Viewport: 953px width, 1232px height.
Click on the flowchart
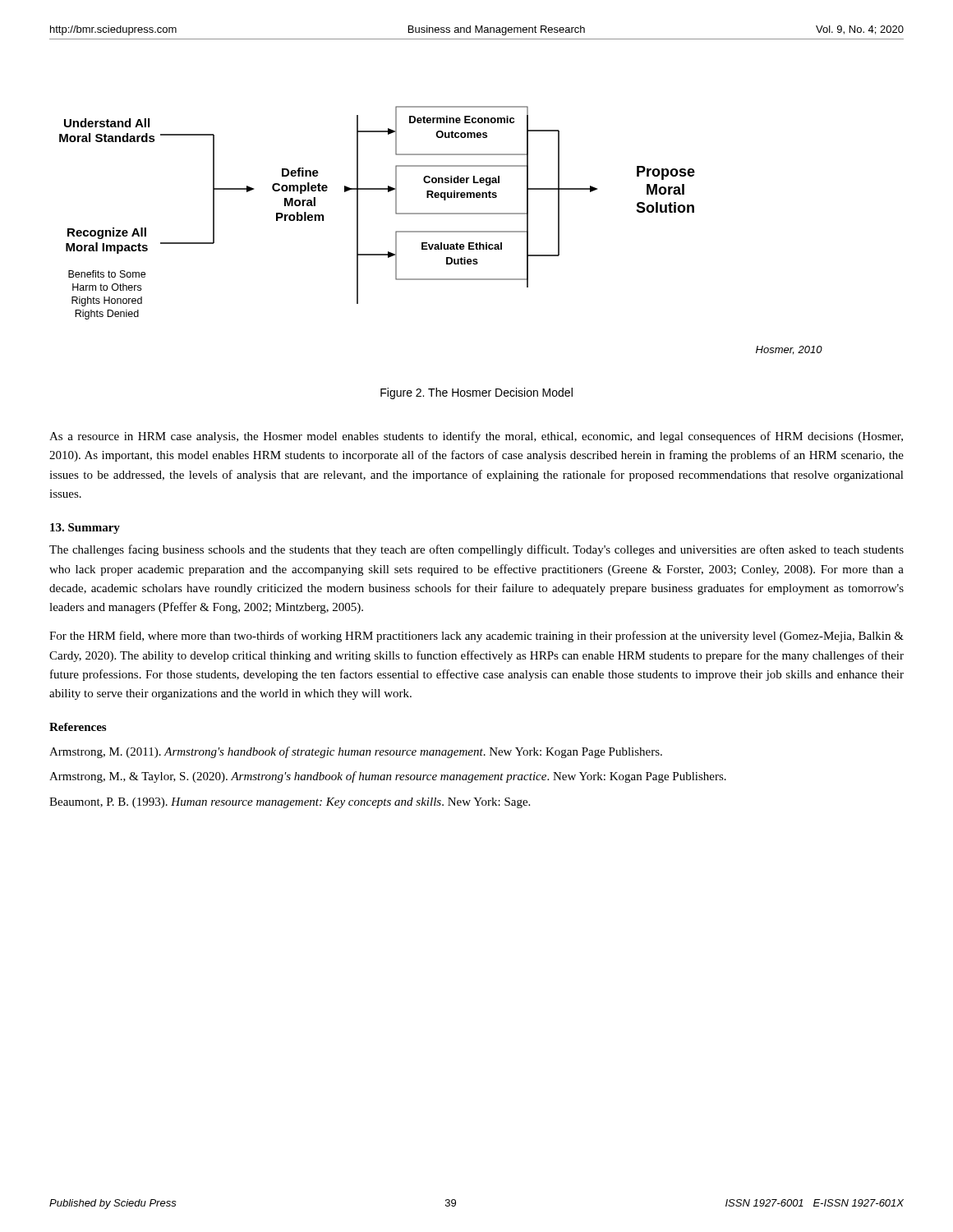476,214
